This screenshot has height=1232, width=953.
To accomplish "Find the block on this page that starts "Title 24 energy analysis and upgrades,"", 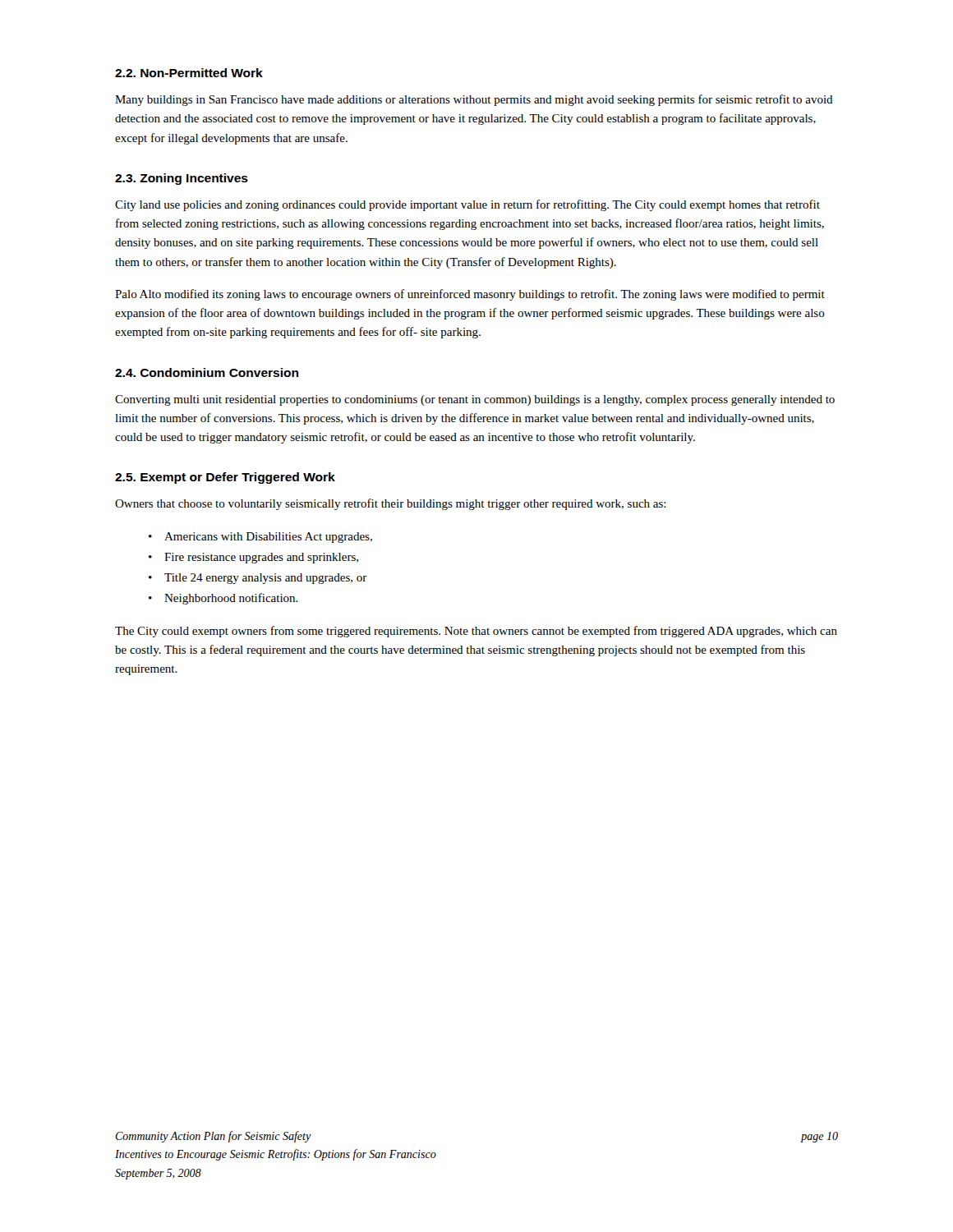I will [265, 577].
